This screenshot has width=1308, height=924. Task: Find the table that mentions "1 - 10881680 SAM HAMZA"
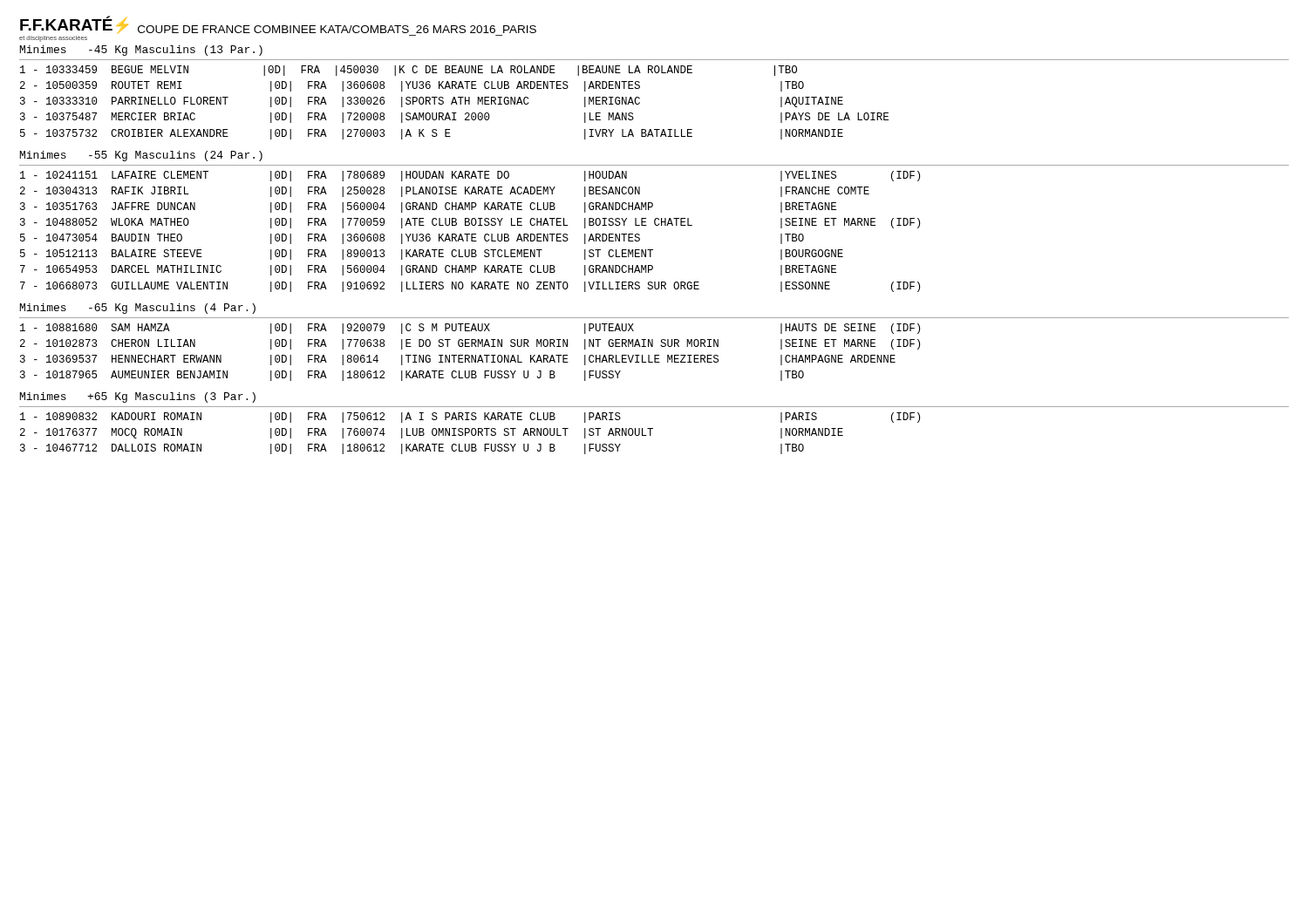click(x=654, y=352)
